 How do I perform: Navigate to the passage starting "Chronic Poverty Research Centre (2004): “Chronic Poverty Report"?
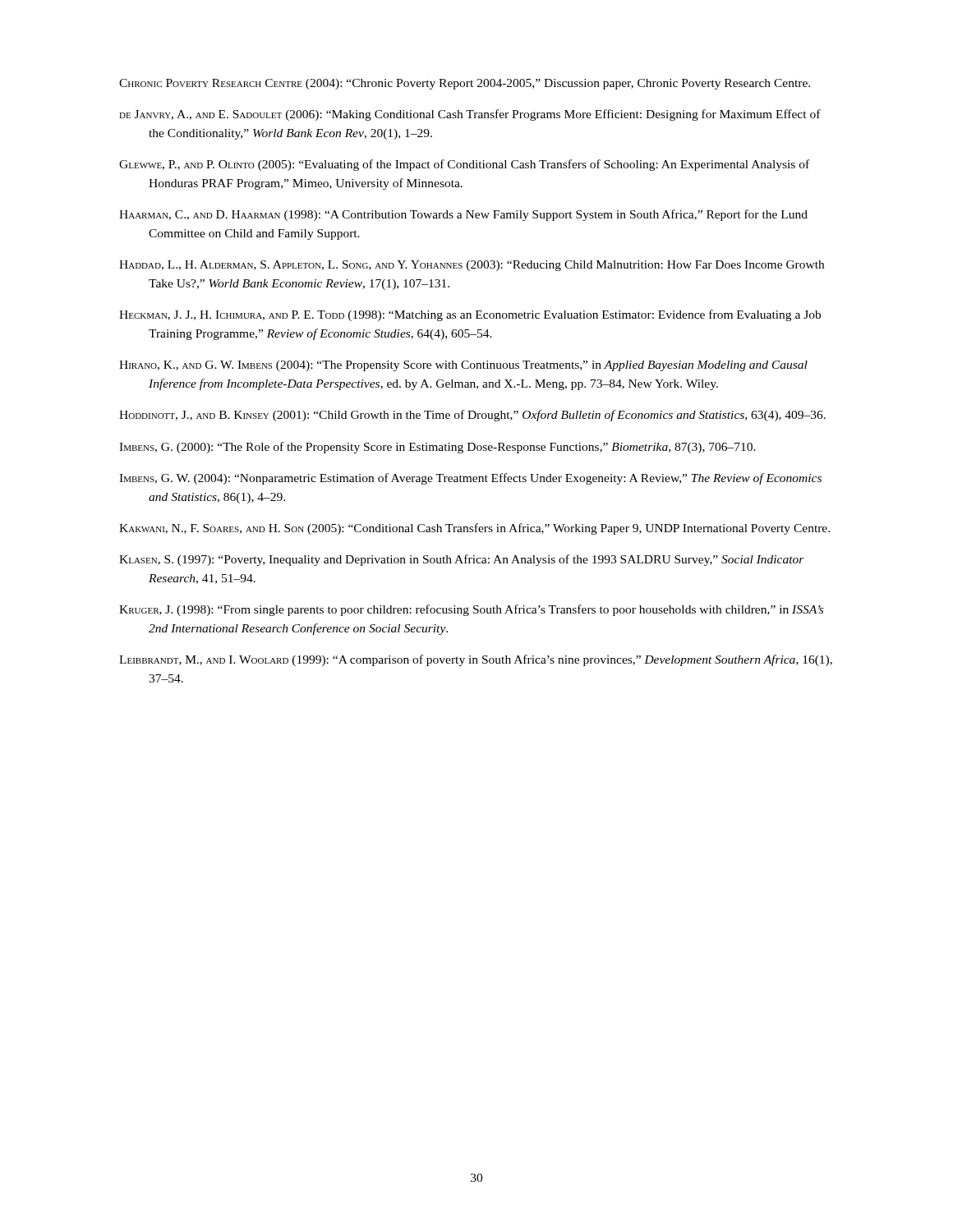465,83
